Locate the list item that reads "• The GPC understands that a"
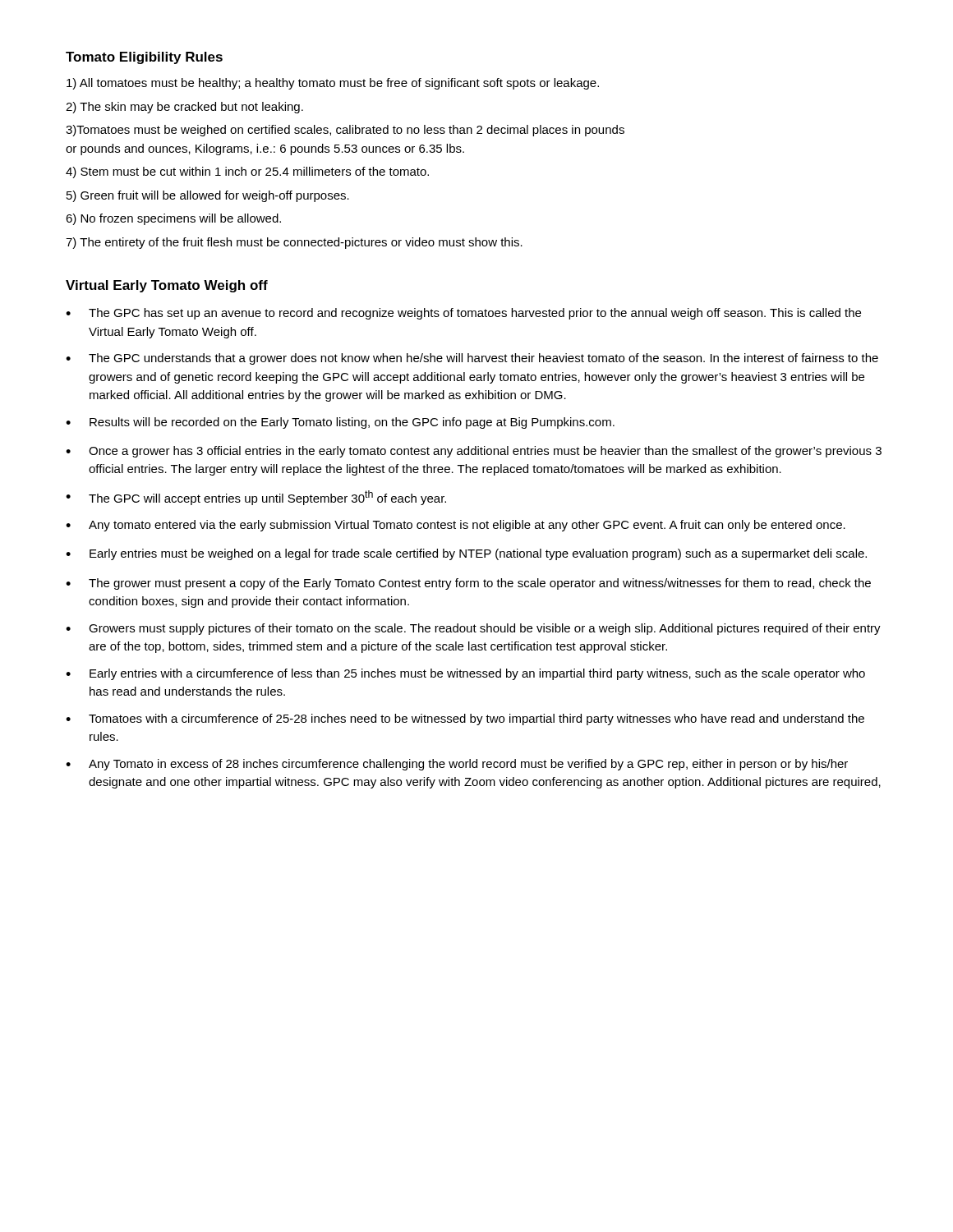 pyautogui.click(x=476, y=377)
